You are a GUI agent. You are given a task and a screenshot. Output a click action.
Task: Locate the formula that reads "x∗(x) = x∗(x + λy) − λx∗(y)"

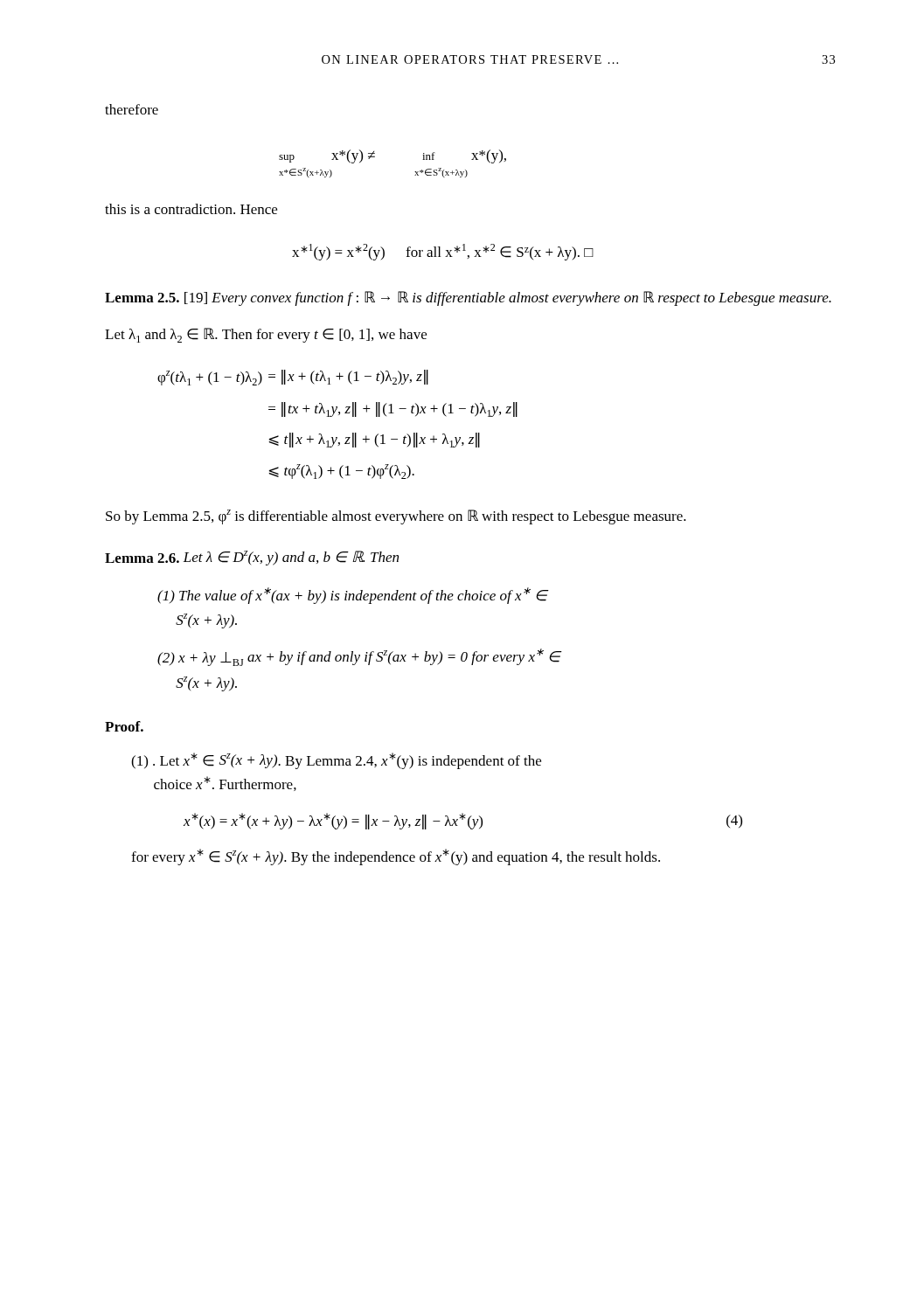click(463, 820)
